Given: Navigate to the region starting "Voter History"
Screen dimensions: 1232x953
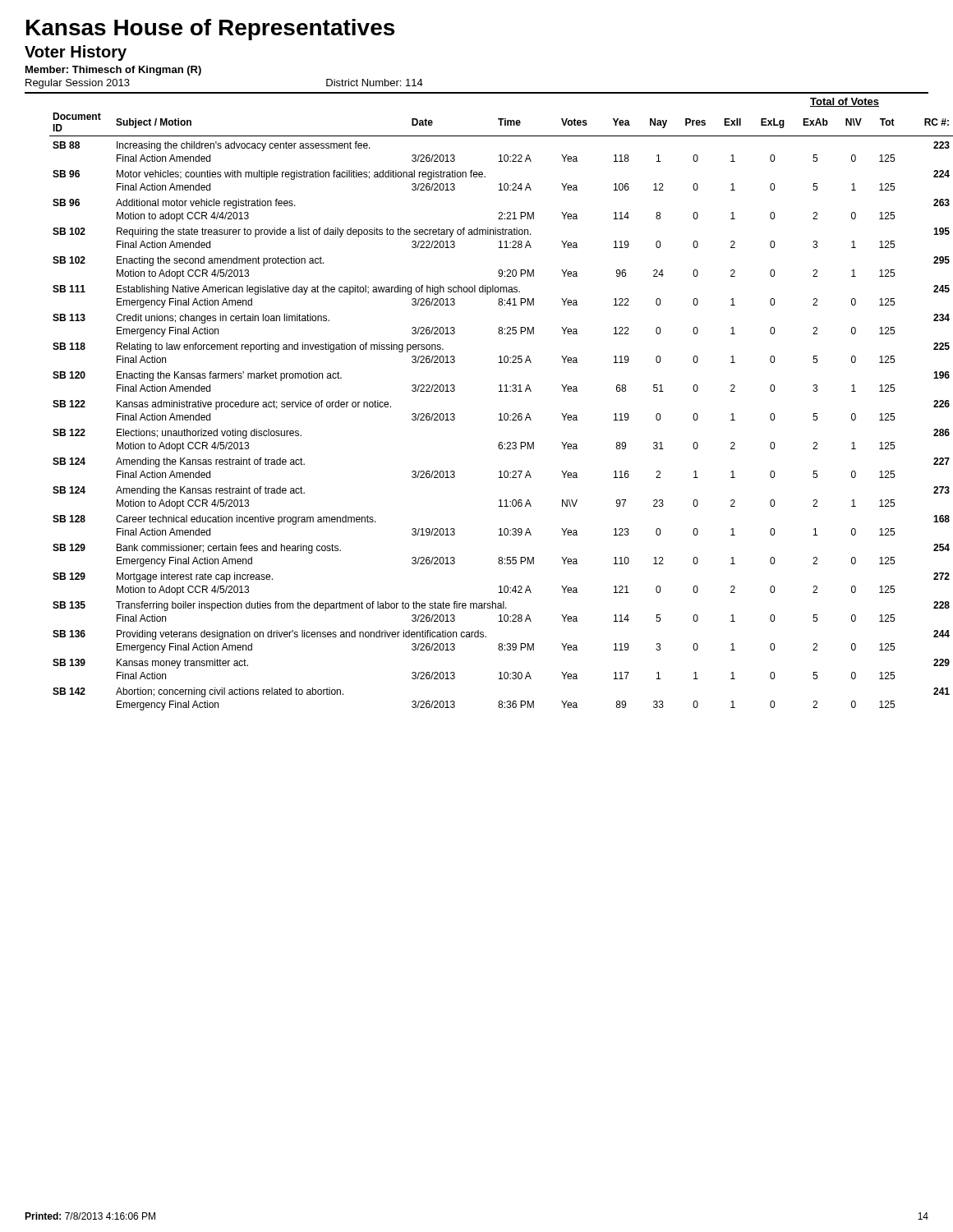Looking at the screenshot, I should click(x=76, y=52).
